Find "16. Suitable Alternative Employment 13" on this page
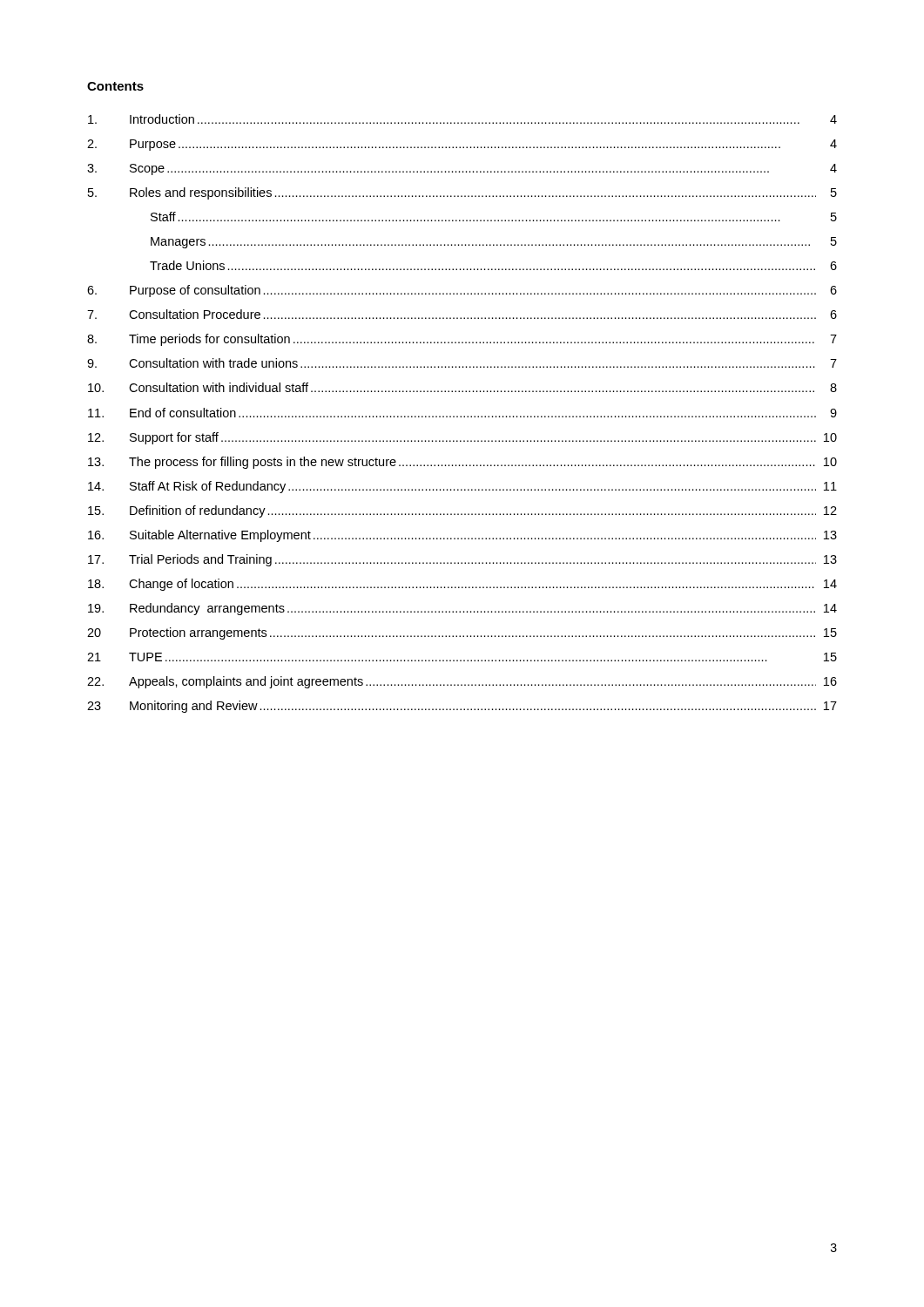The height and width of the screenshot is (1307, 924). [462, 535]
